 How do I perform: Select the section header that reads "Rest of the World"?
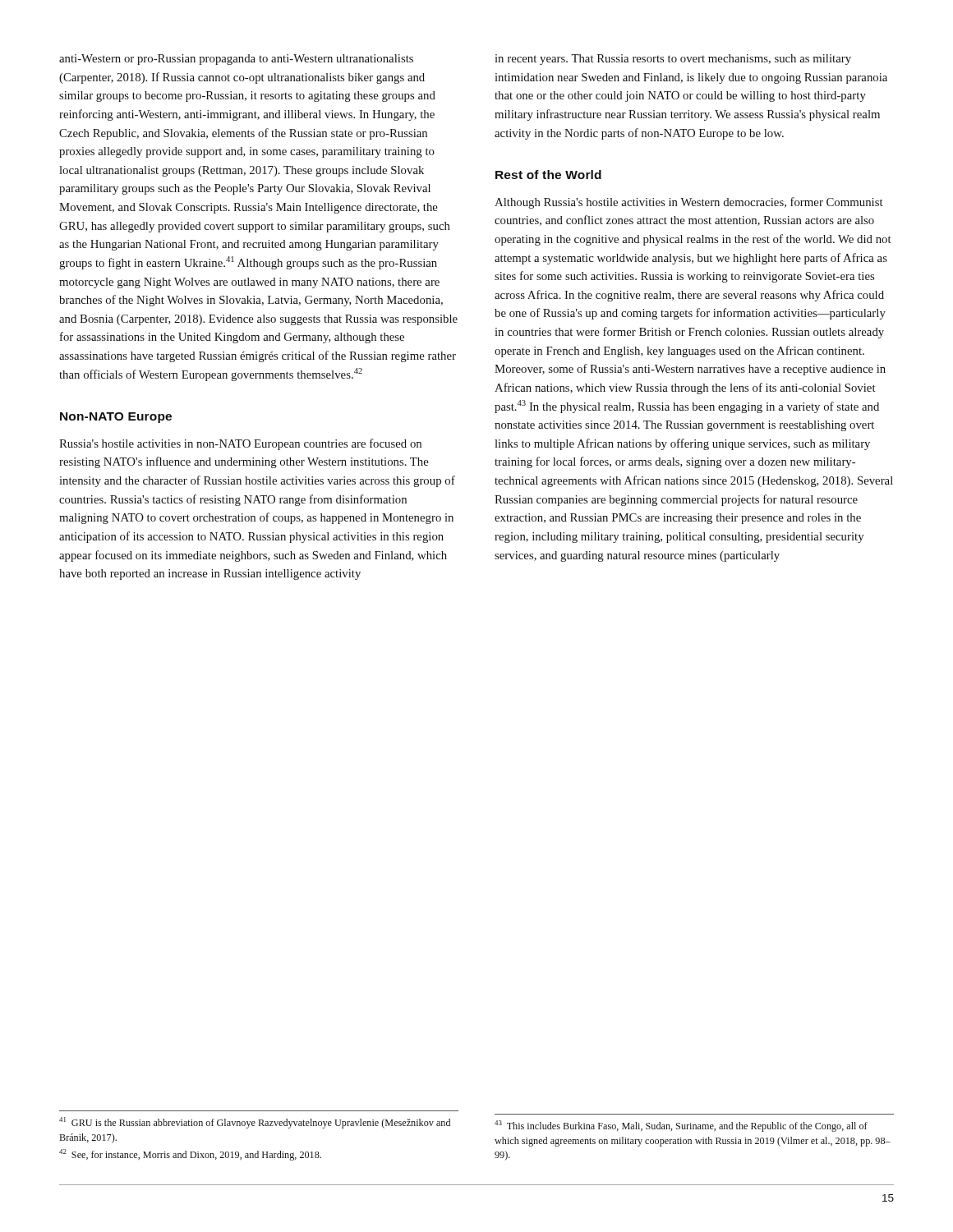coord(548,175)
